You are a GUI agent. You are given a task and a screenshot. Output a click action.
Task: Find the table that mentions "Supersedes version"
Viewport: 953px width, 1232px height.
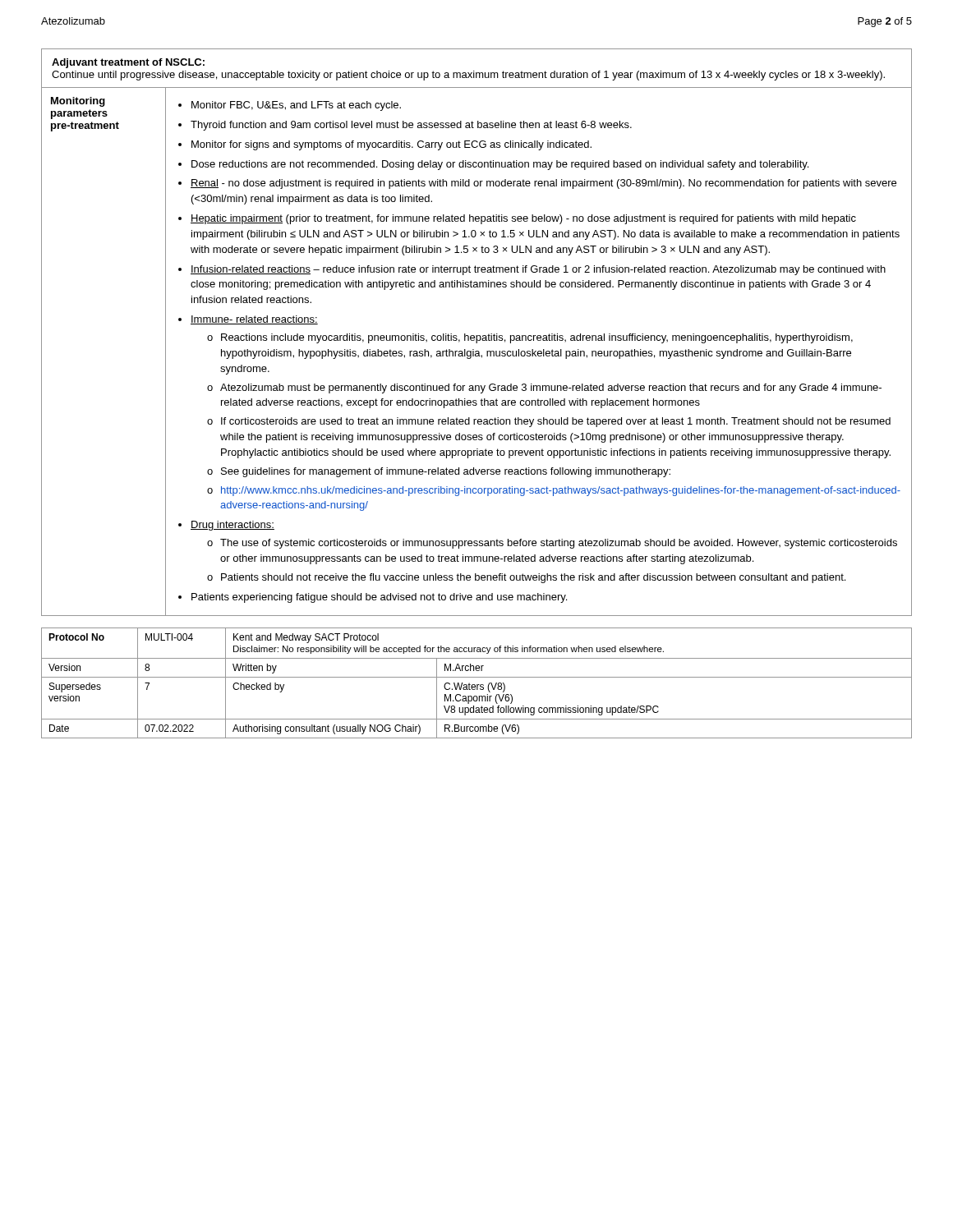point(476,683)
